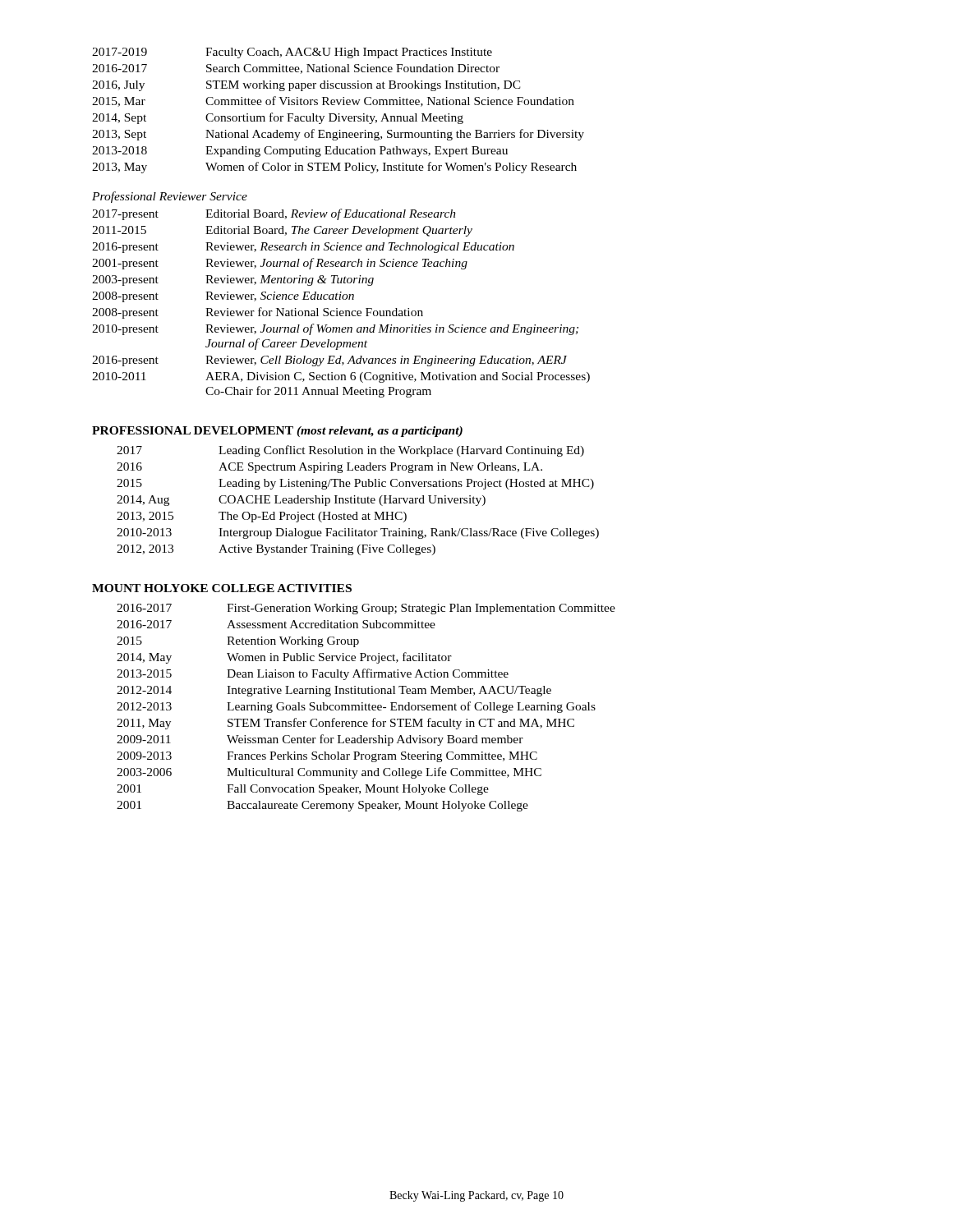Find the block on this page that starts "2010-2011 AERA, Division C, Section 6 (Cognitive,"

pyautogui.click(x=476, y=384)
